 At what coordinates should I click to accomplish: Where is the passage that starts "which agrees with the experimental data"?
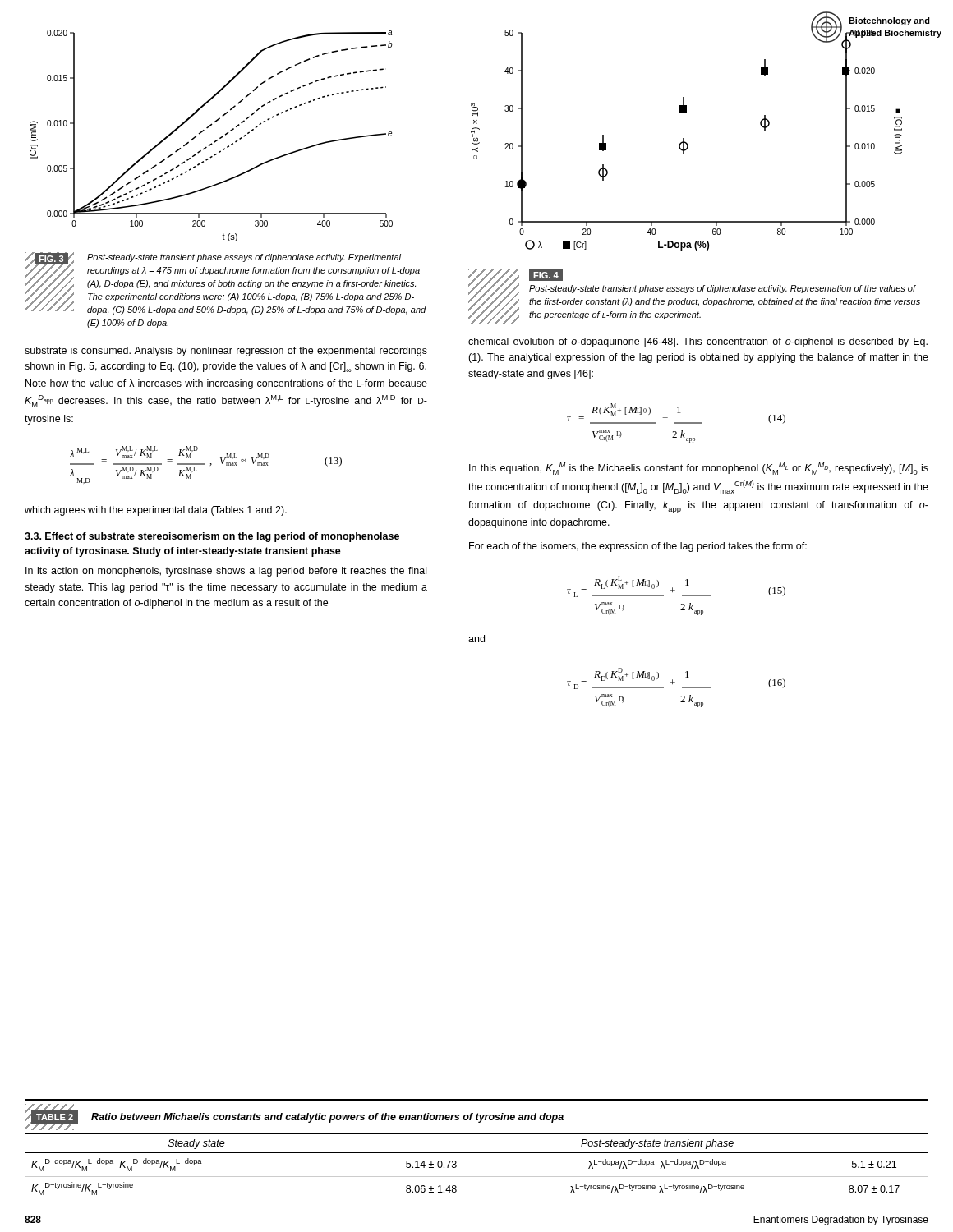point(156,510)
